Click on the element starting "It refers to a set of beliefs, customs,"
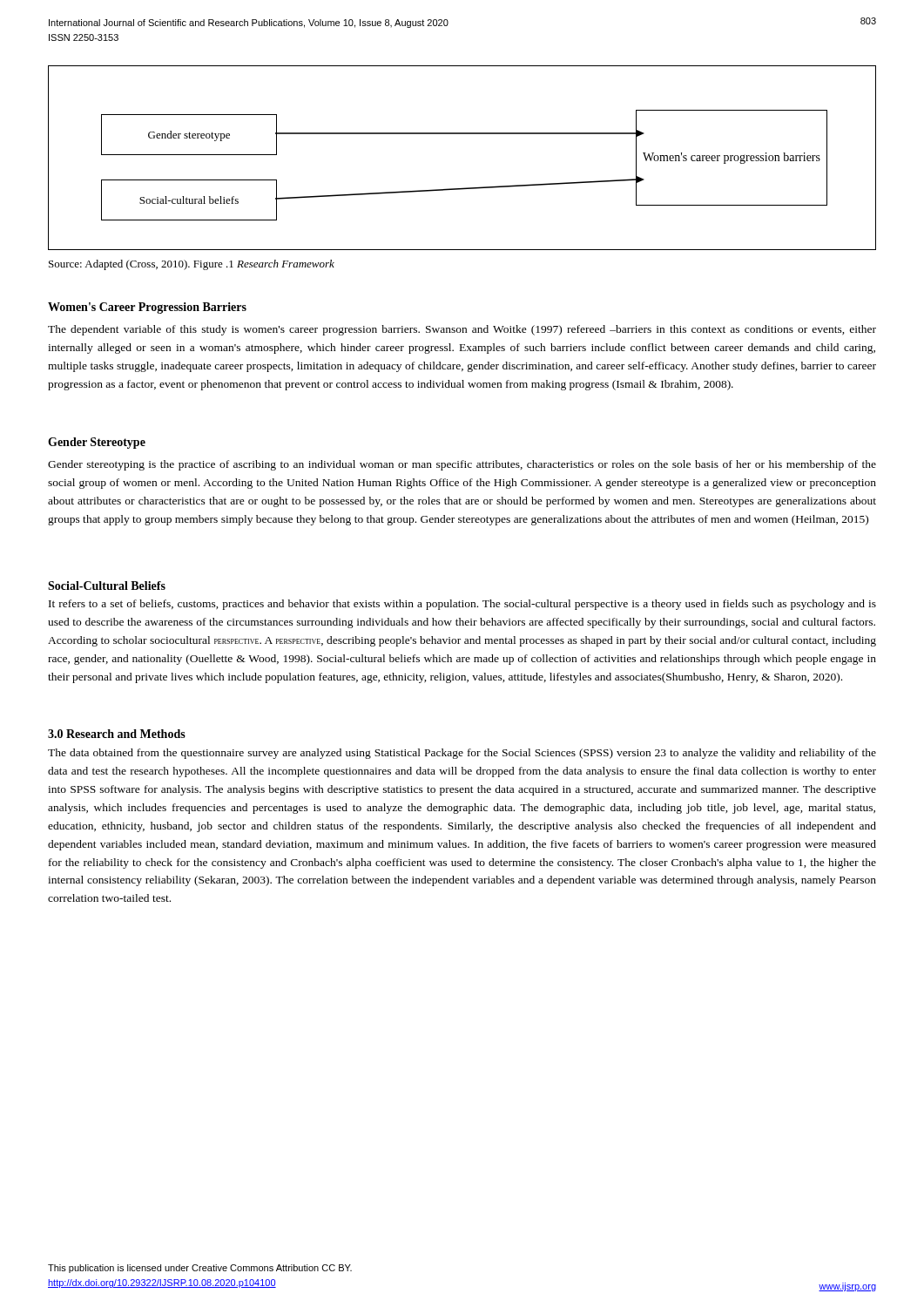 (462, 640)
